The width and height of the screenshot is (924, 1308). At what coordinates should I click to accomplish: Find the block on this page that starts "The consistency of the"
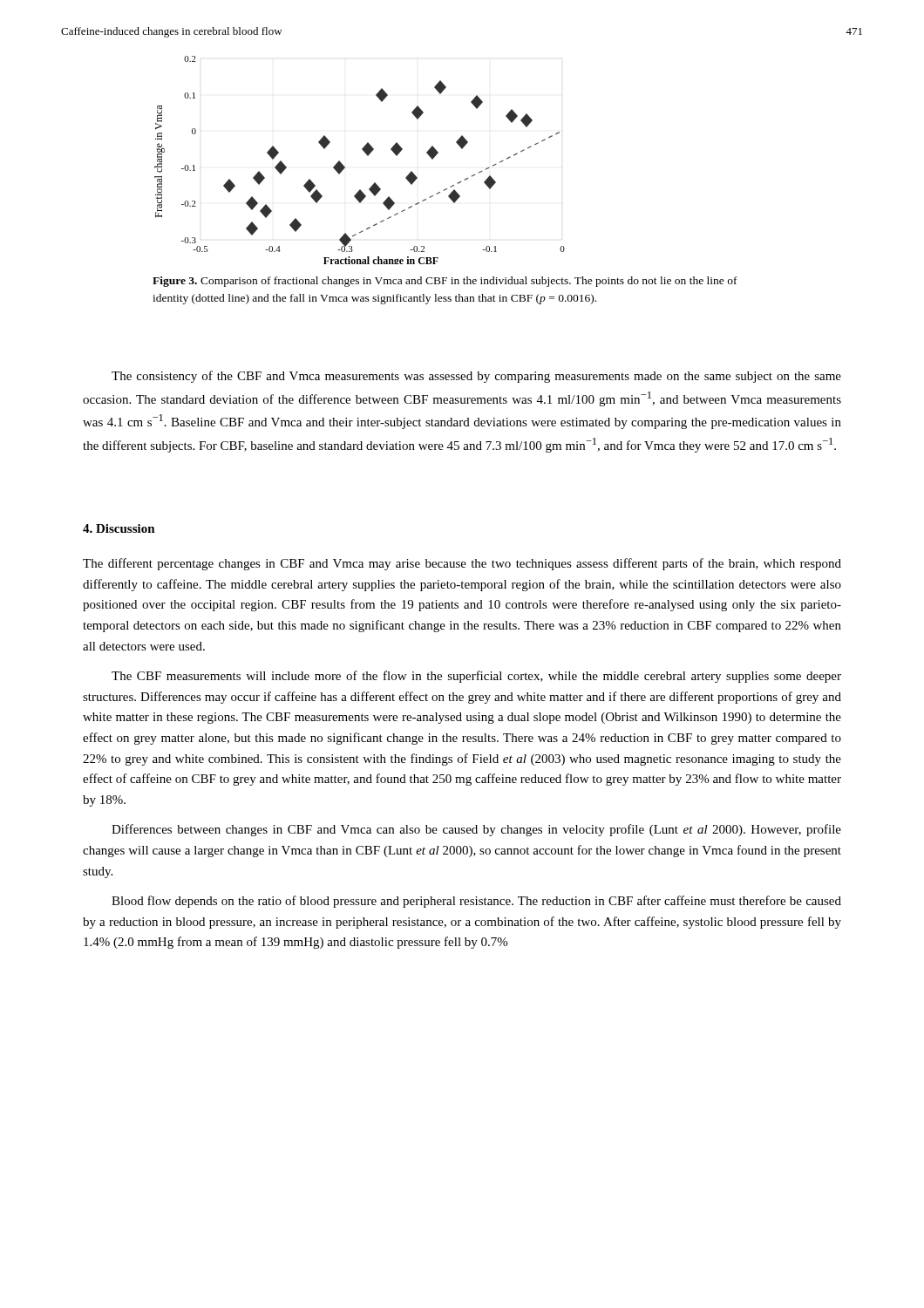[462, 411]
